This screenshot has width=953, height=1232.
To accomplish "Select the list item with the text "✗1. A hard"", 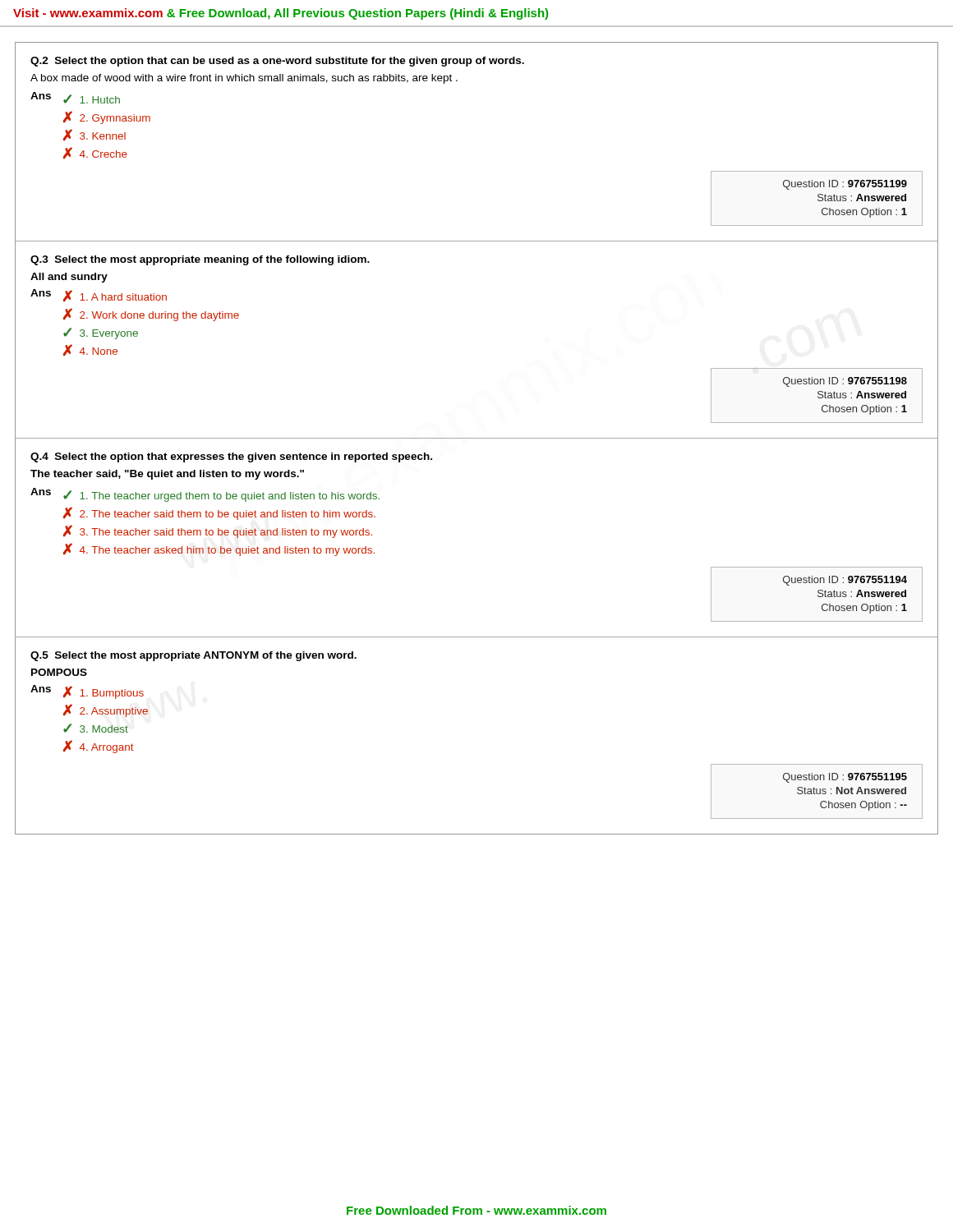I will 114,297.
